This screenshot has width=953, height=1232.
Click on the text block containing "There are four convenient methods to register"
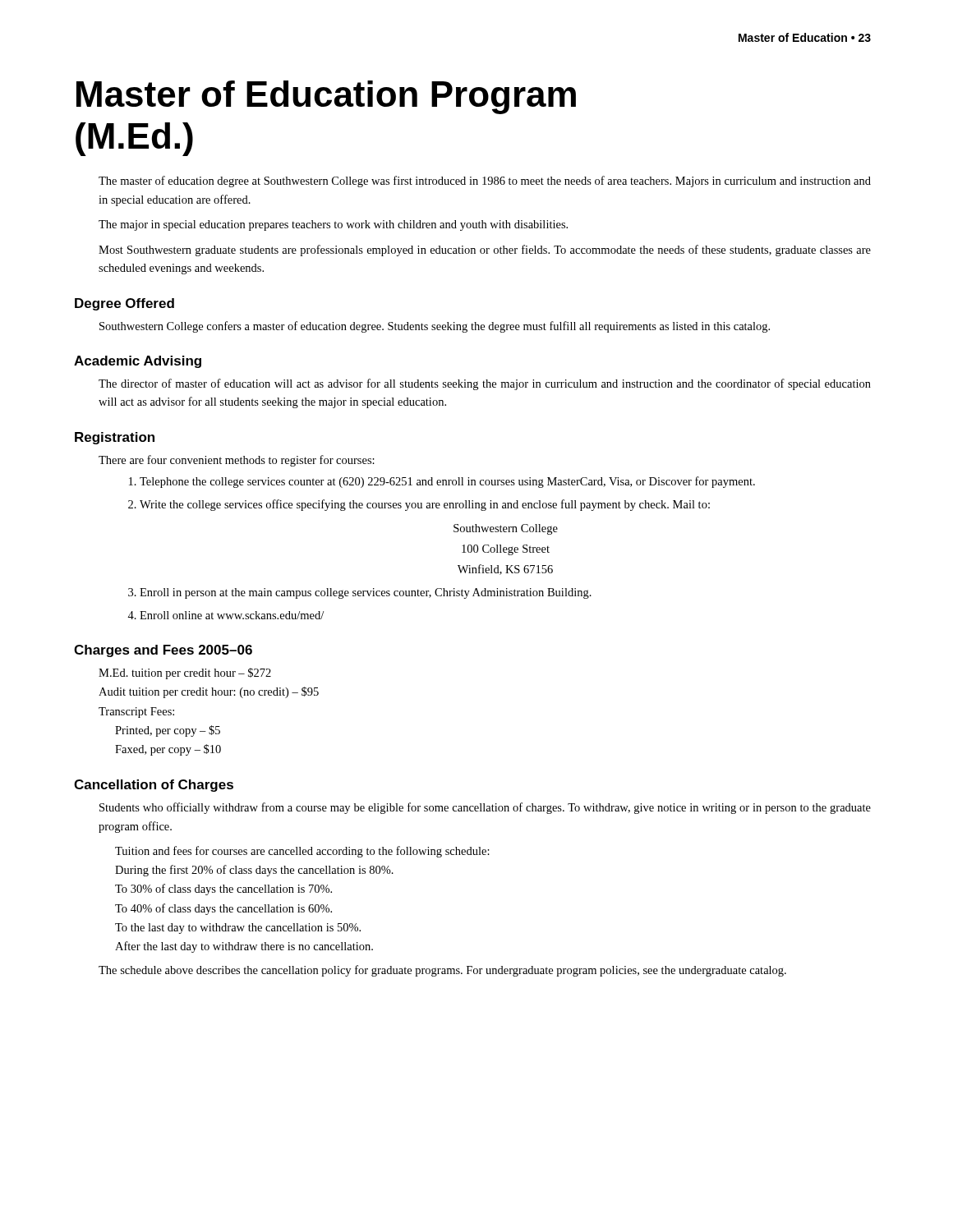[237, 460]
